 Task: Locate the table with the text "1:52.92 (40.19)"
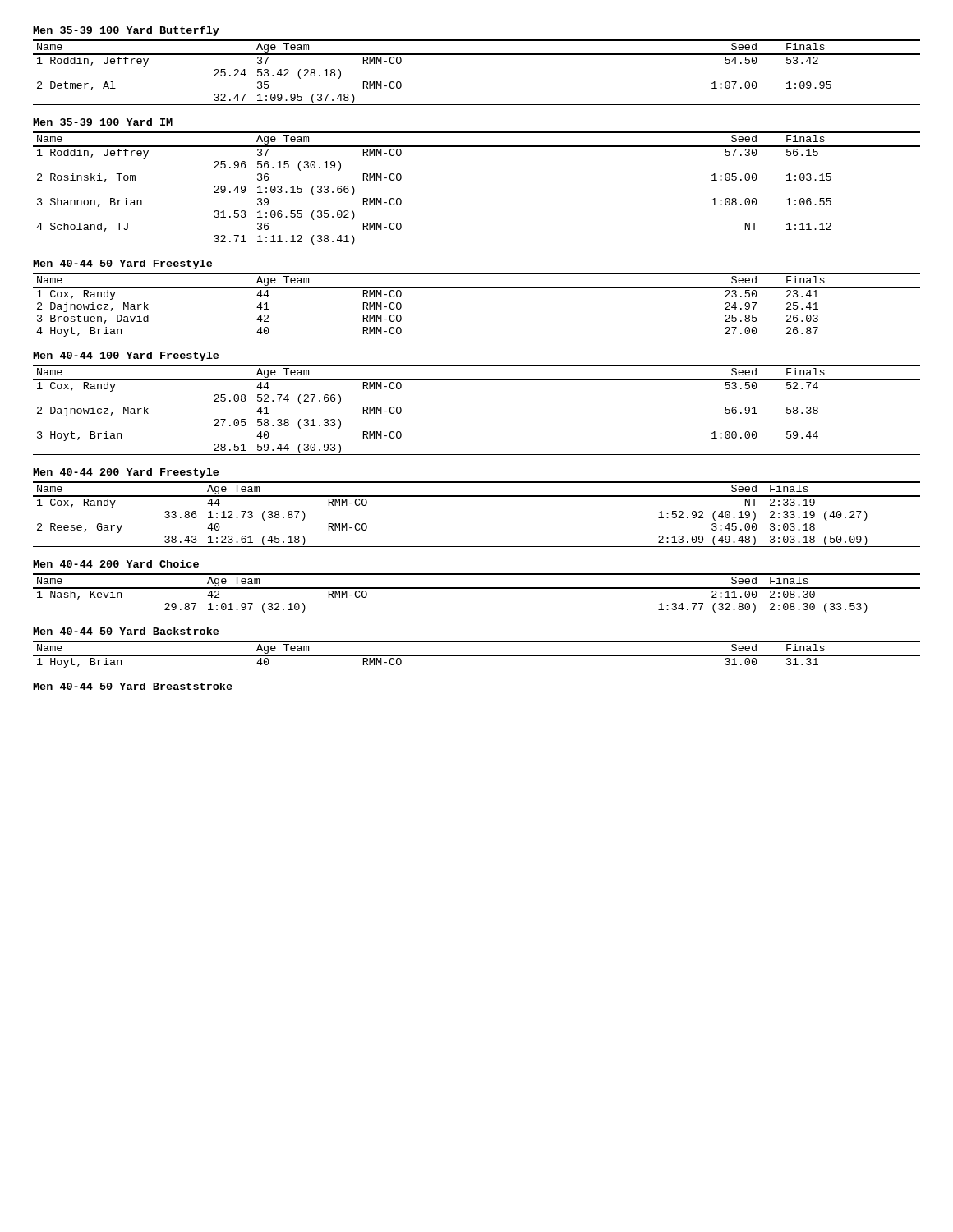476,514
